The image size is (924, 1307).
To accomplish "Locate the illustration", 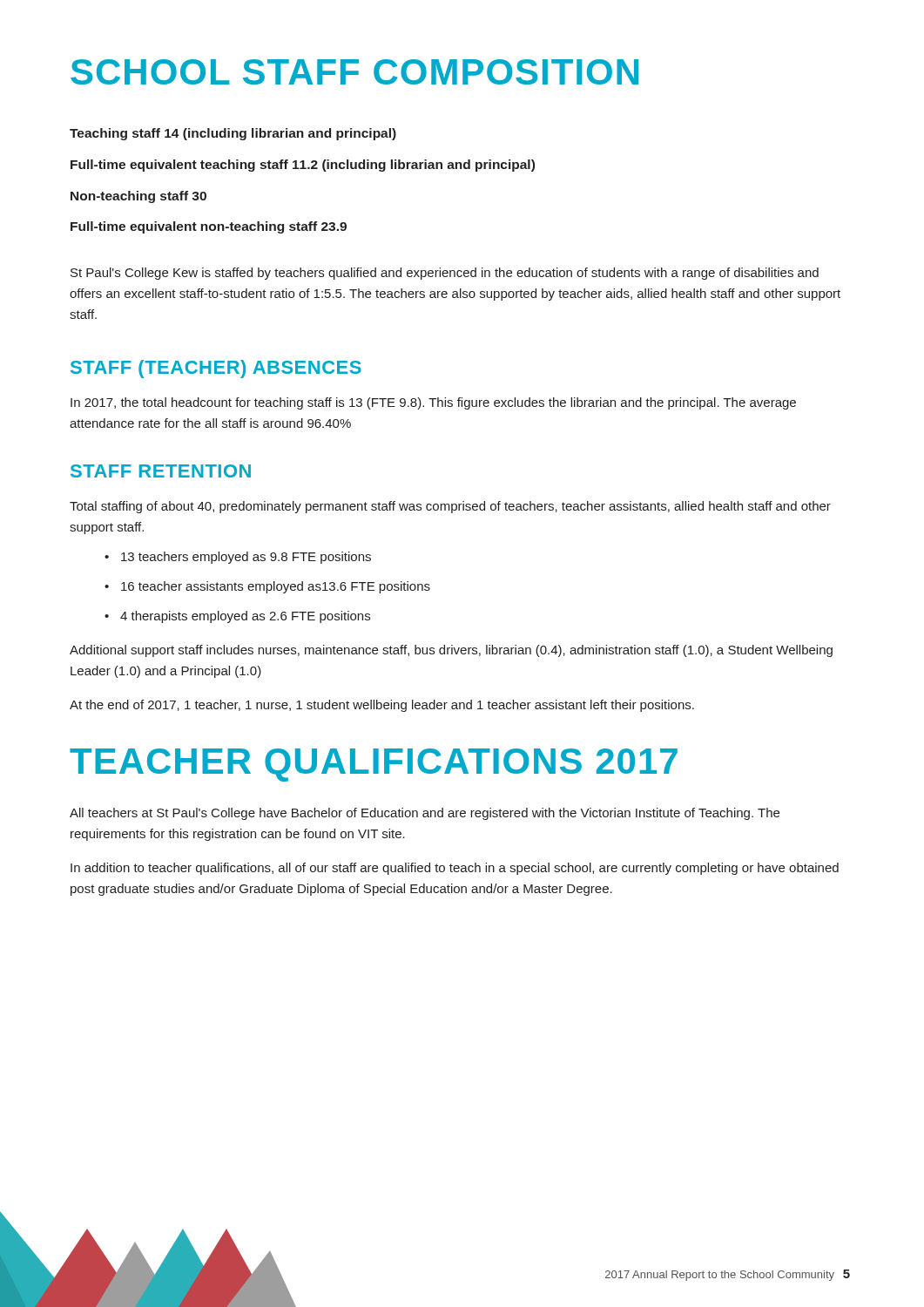I will click(x=148, y=1255).
